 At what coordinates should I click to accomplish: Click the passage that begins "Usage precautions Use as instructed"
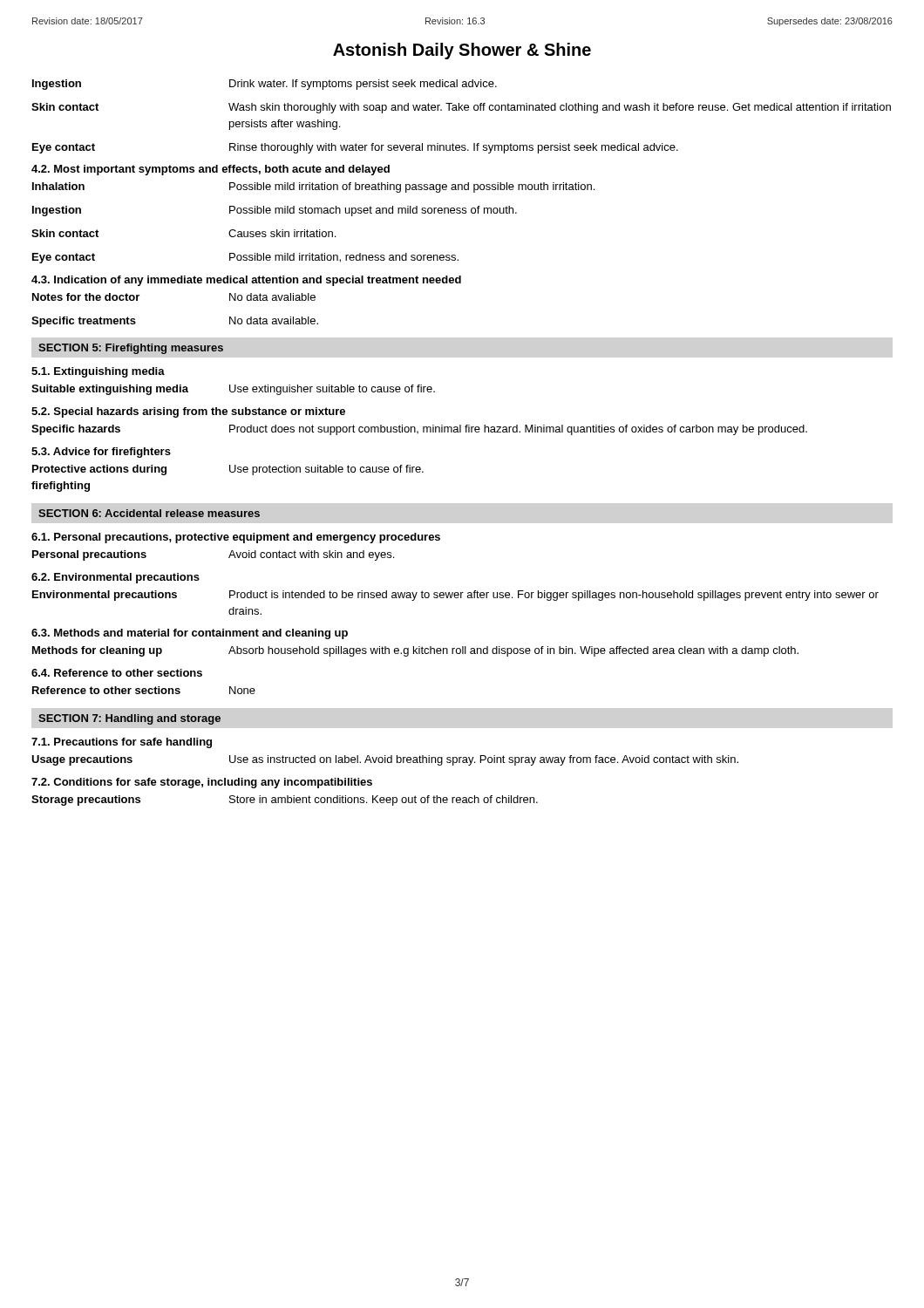(462, 760)
